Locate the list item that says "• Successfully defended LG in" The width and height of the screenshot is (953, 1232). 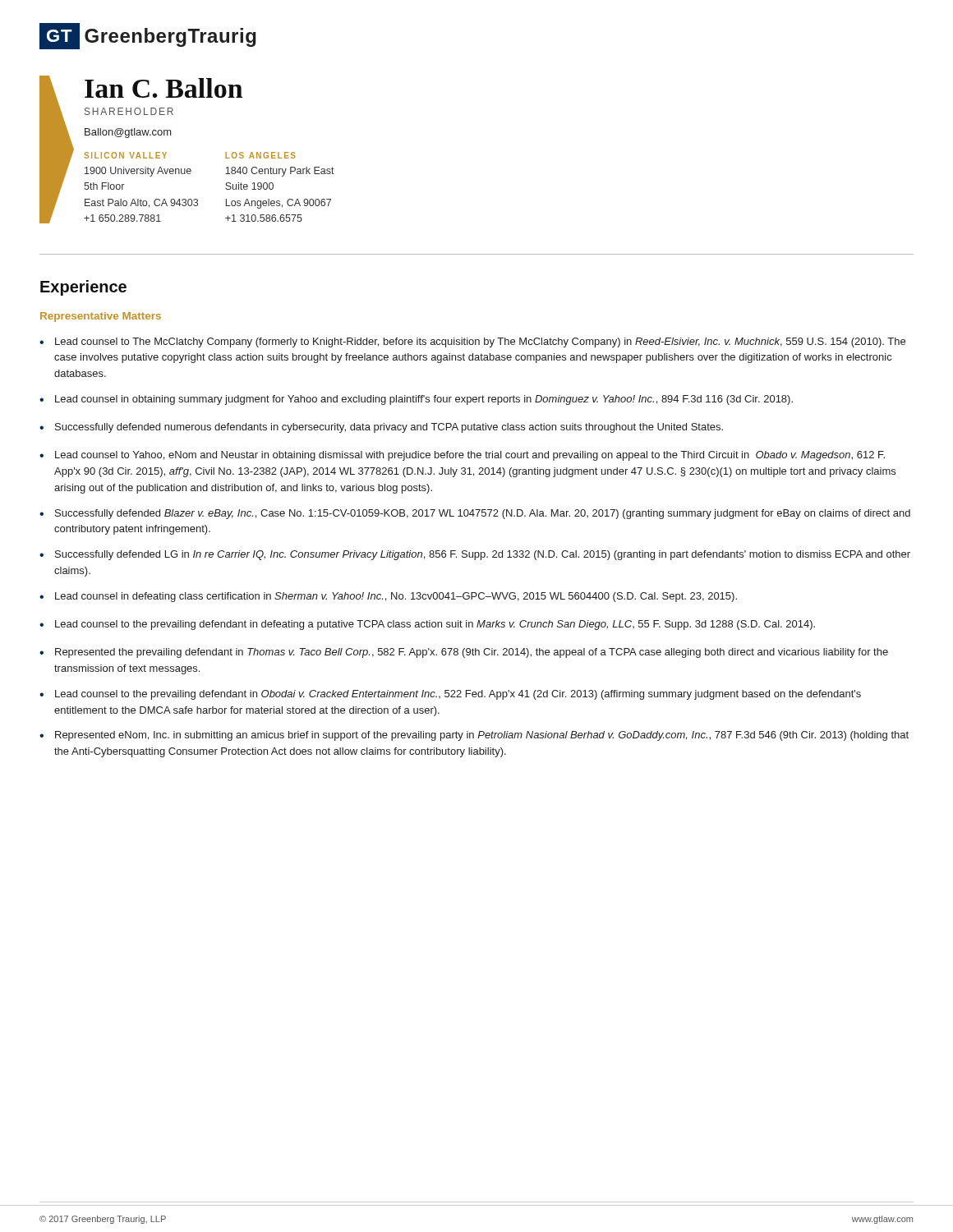coord(476,563)
